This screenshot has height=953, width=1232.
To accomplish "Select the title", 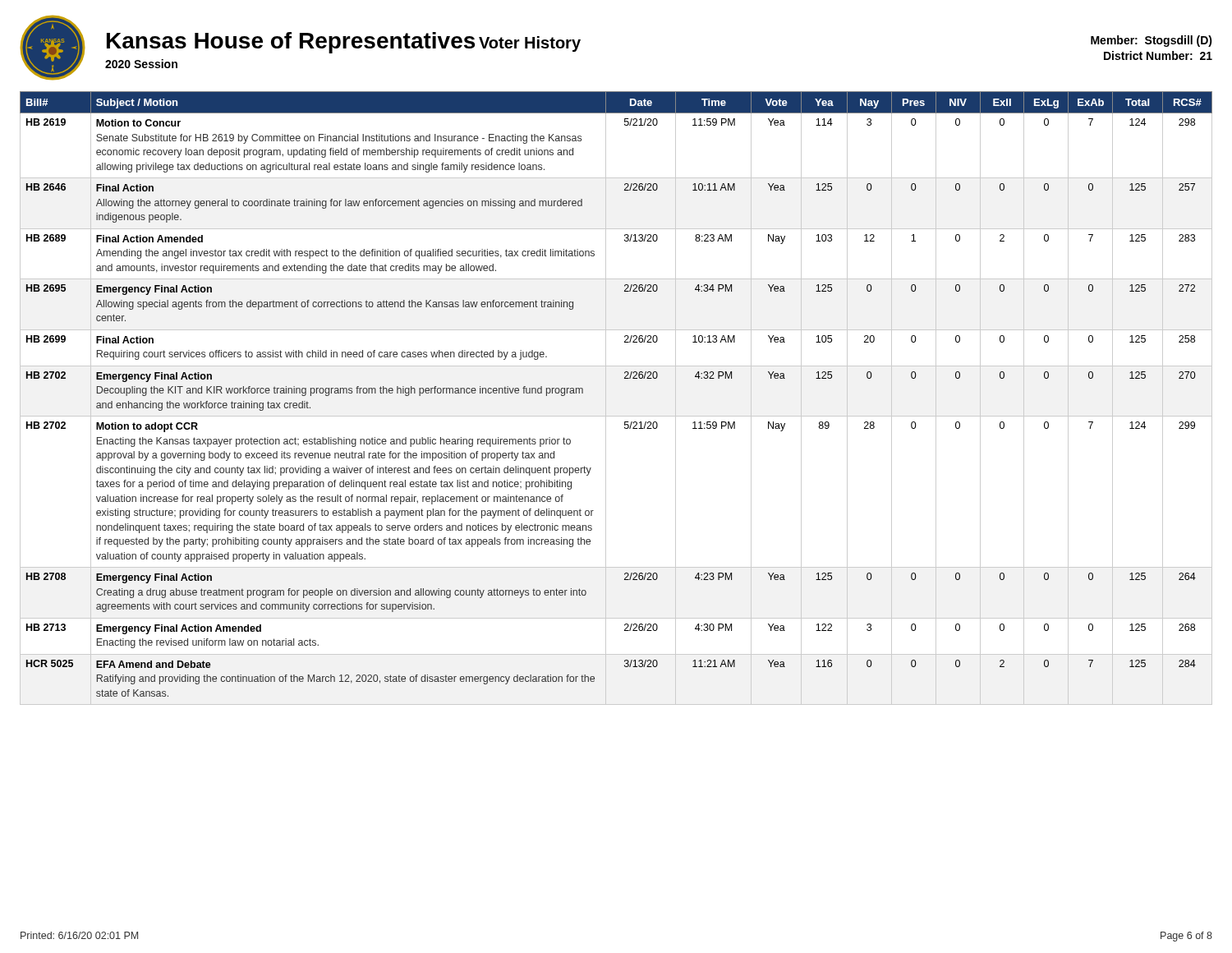I will 290,41.
